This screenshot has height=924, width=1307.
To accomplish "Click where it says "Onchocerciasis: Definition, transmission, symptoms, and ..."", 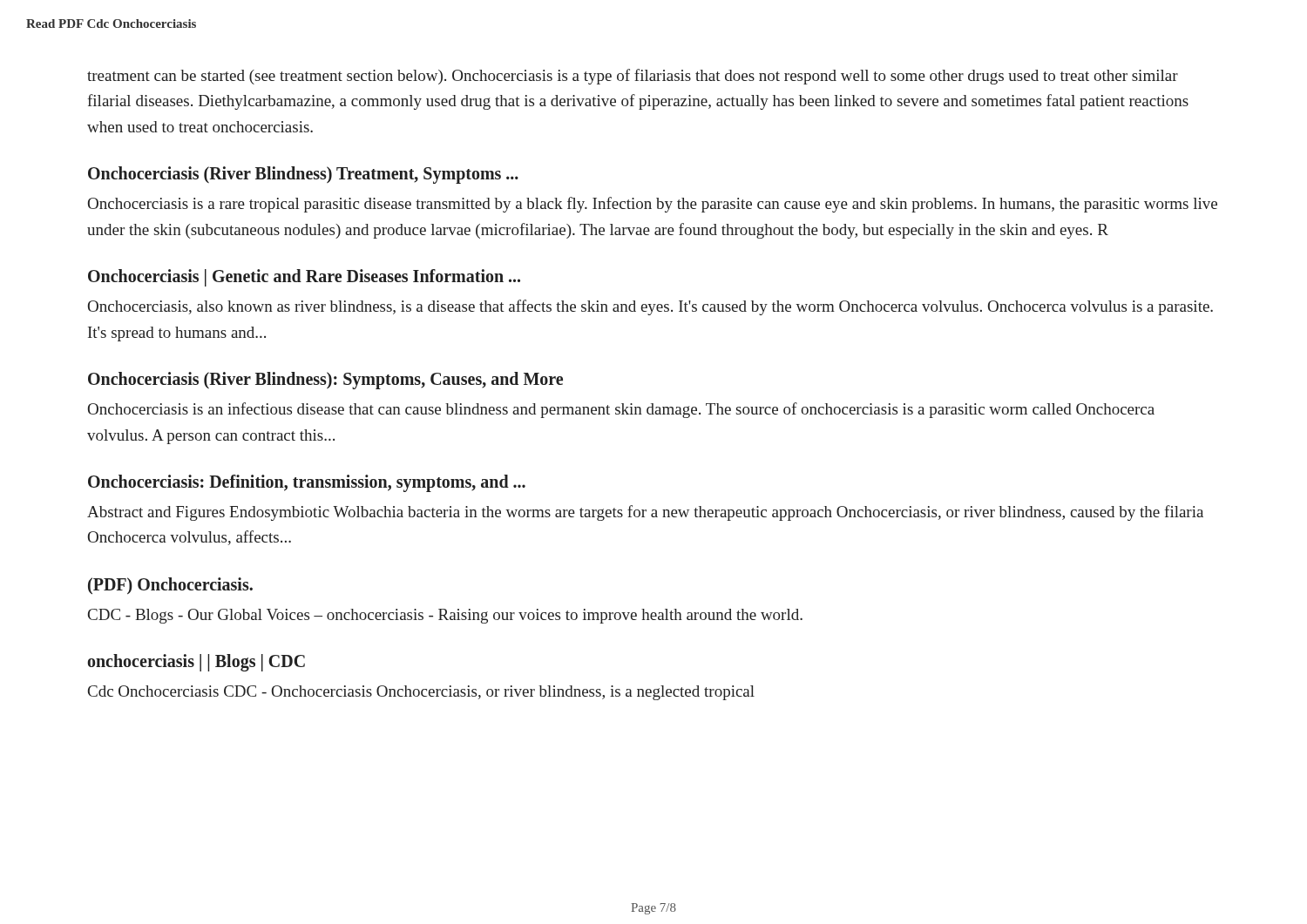I will (307, 482).
